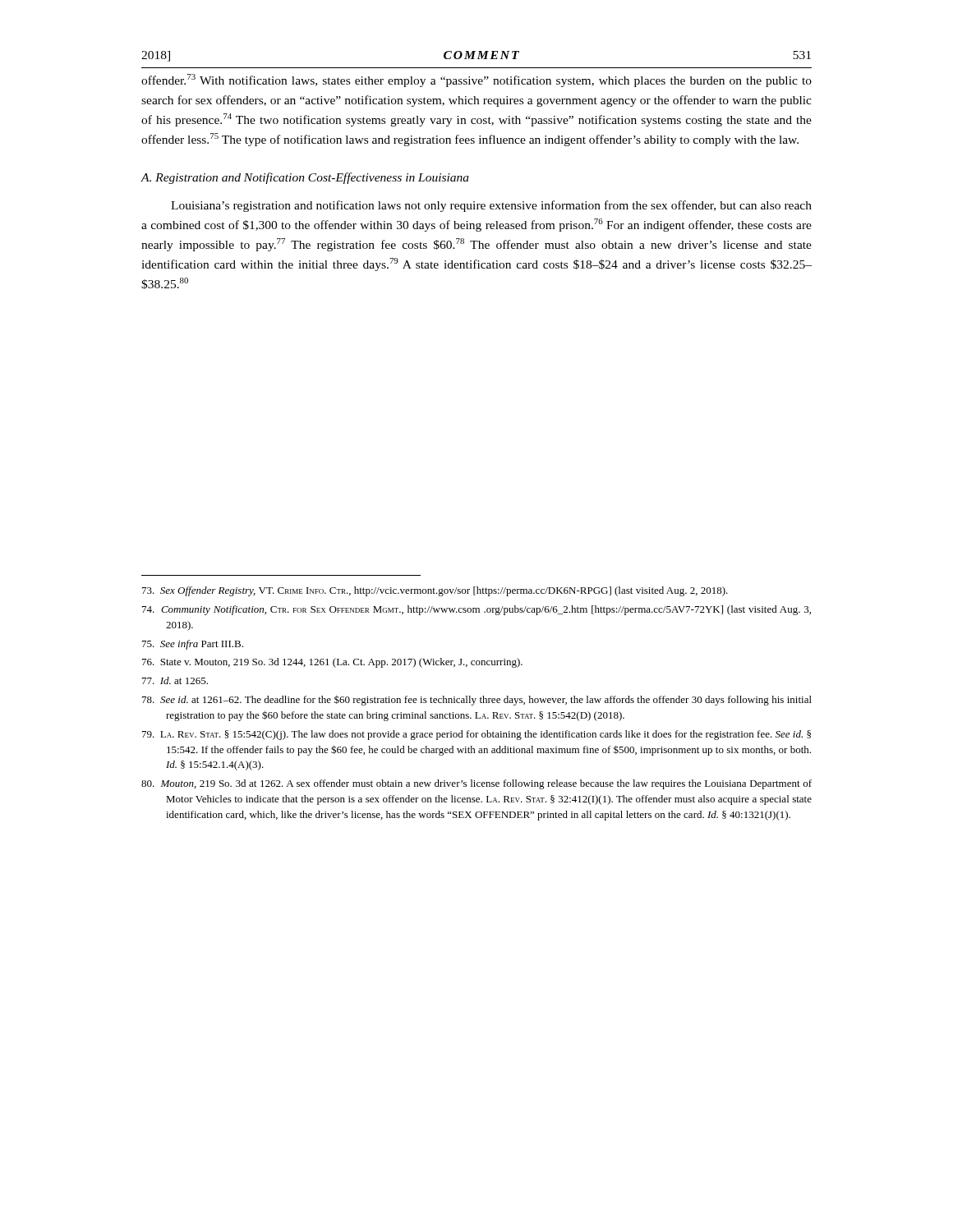The image size is (953, 1232).
Task: Navigate to the passage starting "La. Rev. Stat. § 15:542(C)(j). The law"
Action: 476,749
